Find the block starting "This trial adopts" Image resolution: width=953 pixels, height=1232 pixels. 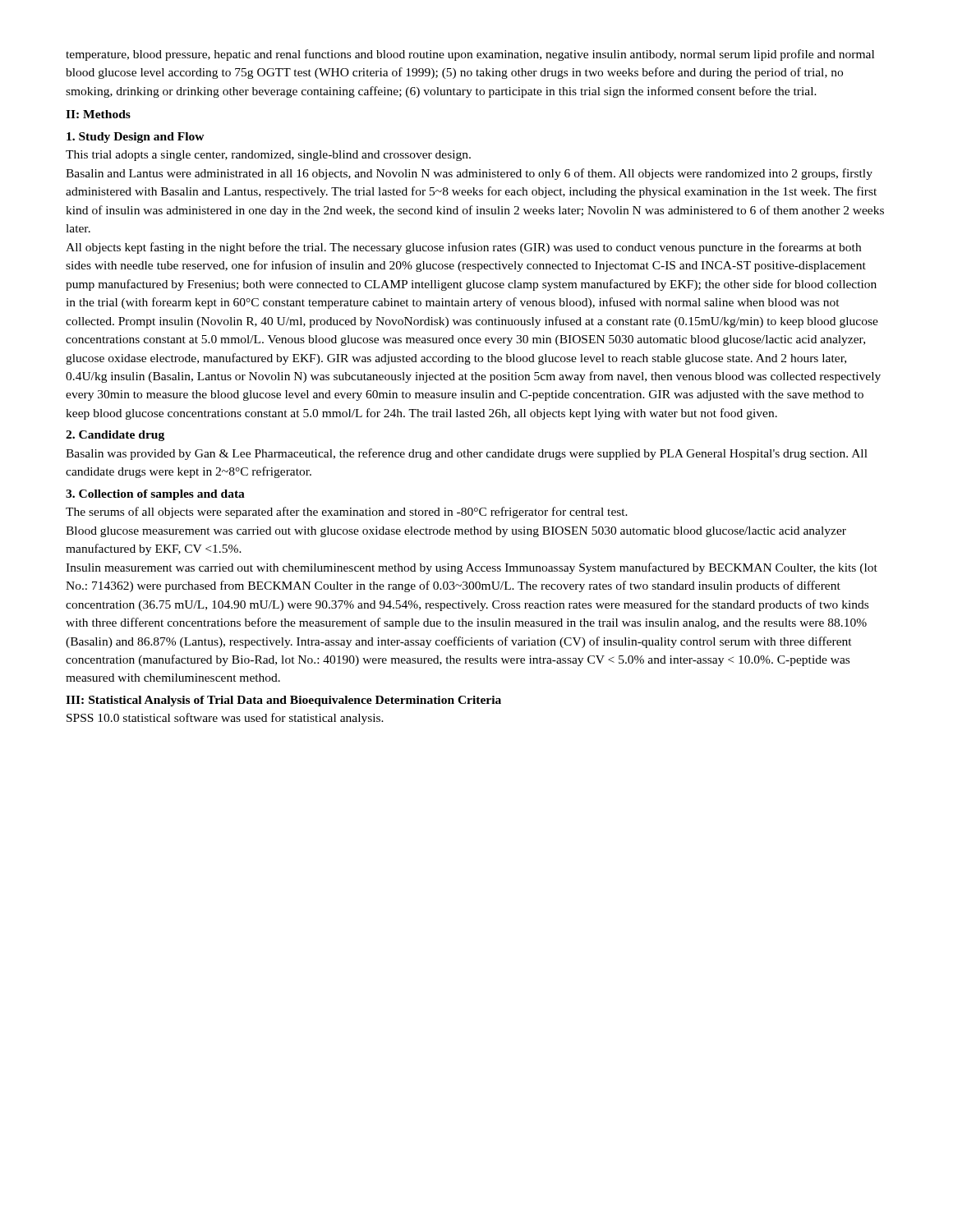[x=476, y=284]
